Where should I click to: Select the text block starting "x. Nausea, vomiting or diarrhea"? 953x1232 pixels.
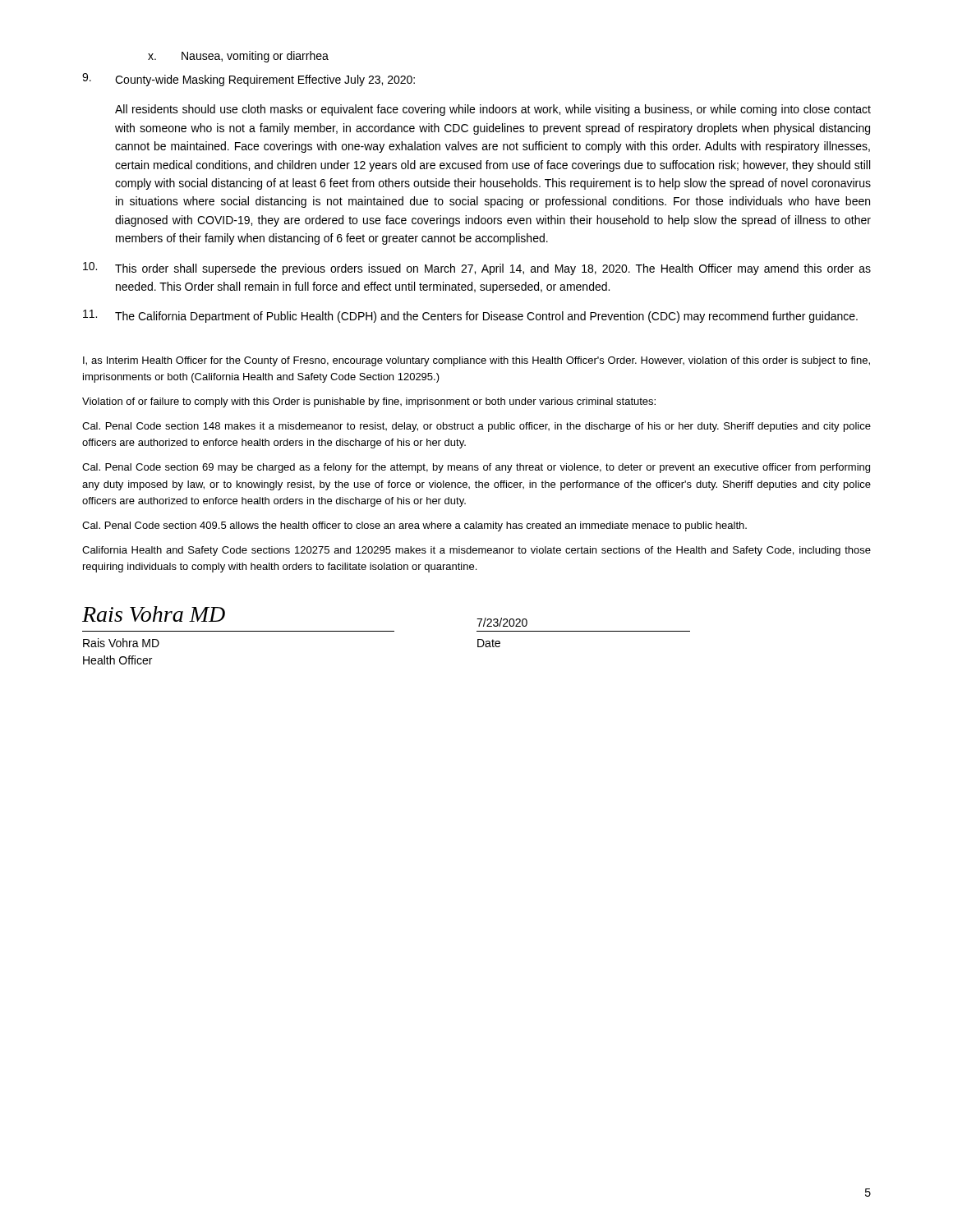(238, 56)
